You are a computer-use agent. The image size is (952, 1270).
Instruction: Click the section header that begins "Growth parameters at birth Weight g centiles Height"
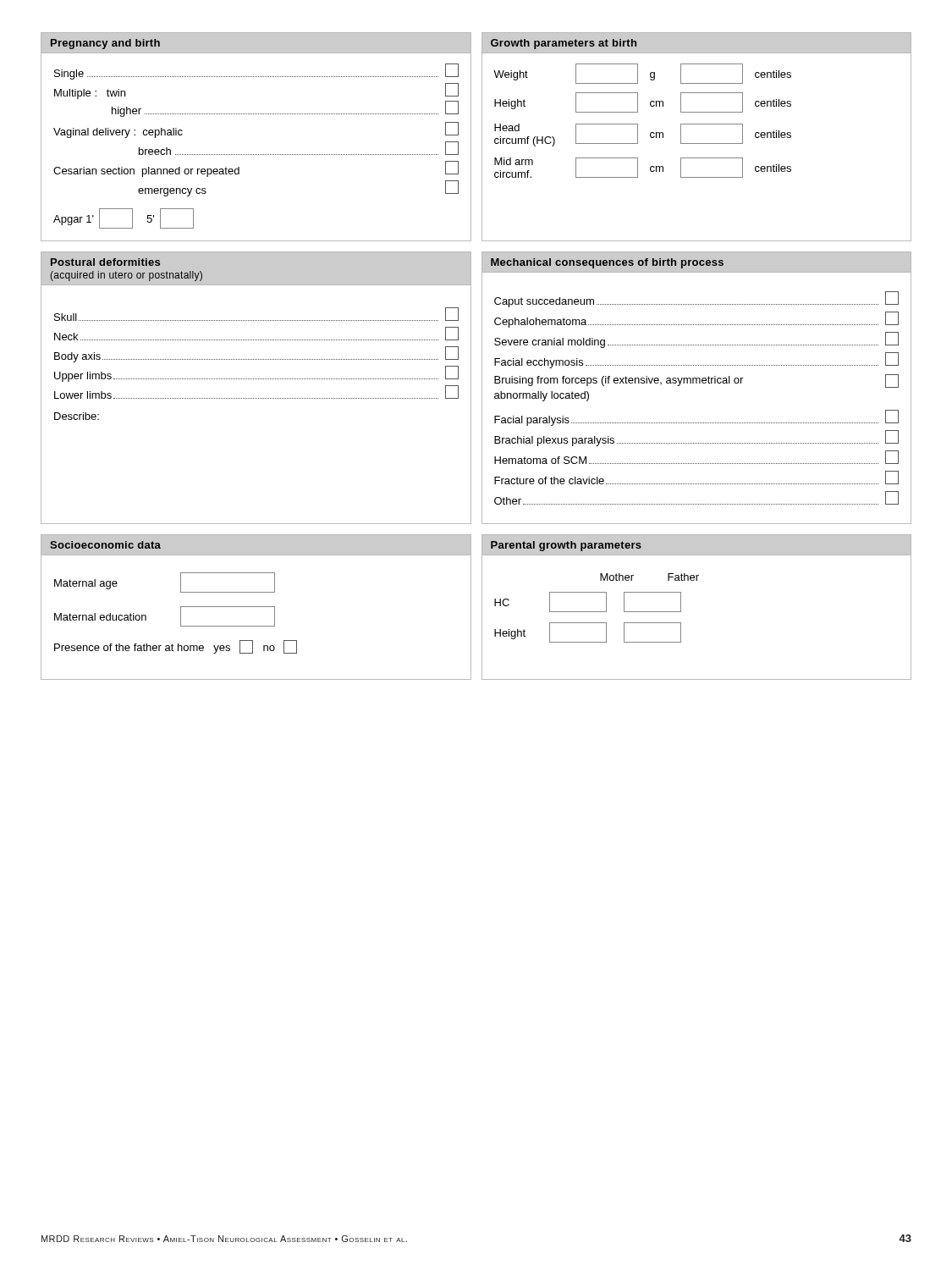[696, 117]
